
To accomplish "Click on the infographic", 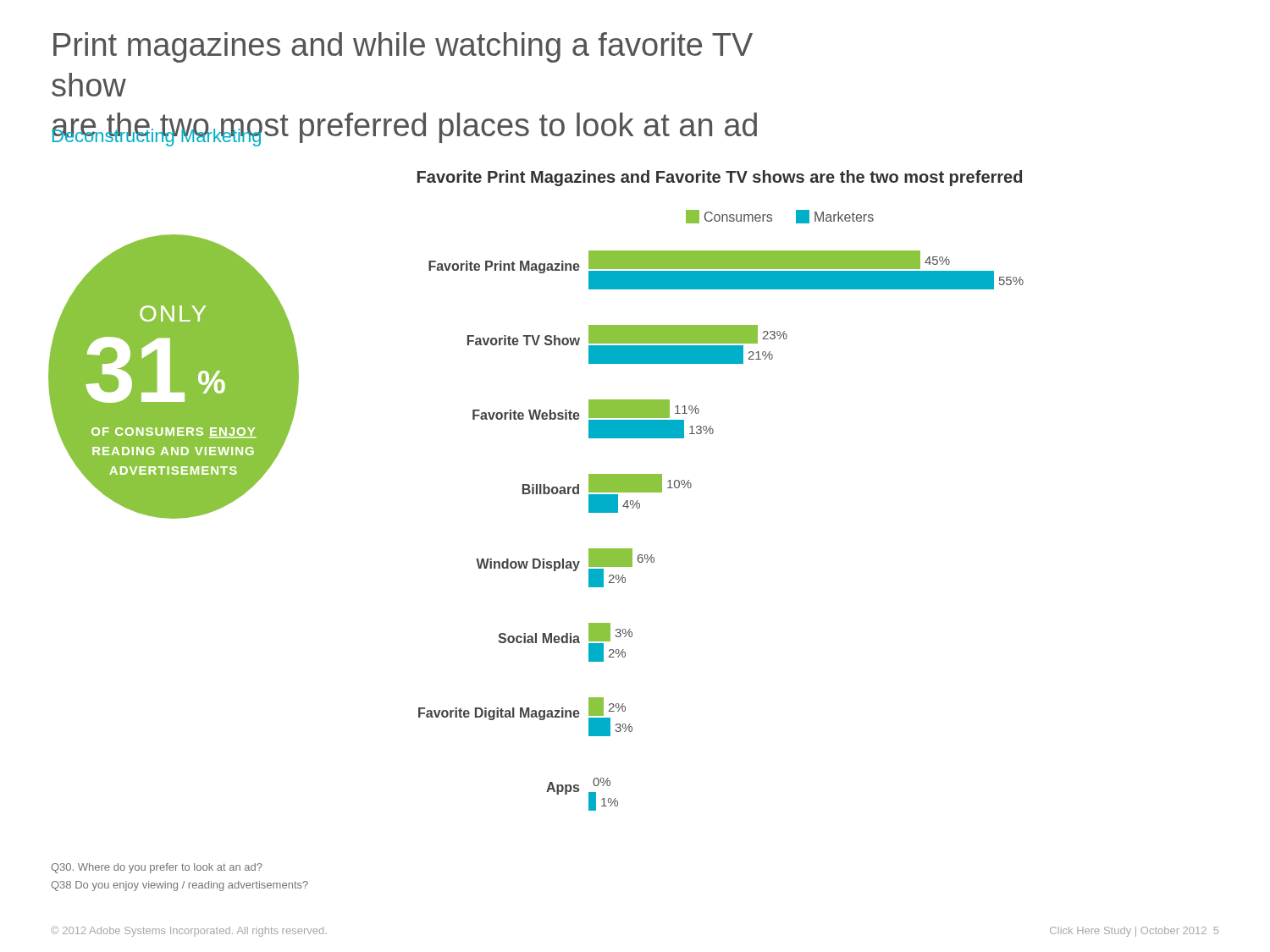I will click(174, 368).
